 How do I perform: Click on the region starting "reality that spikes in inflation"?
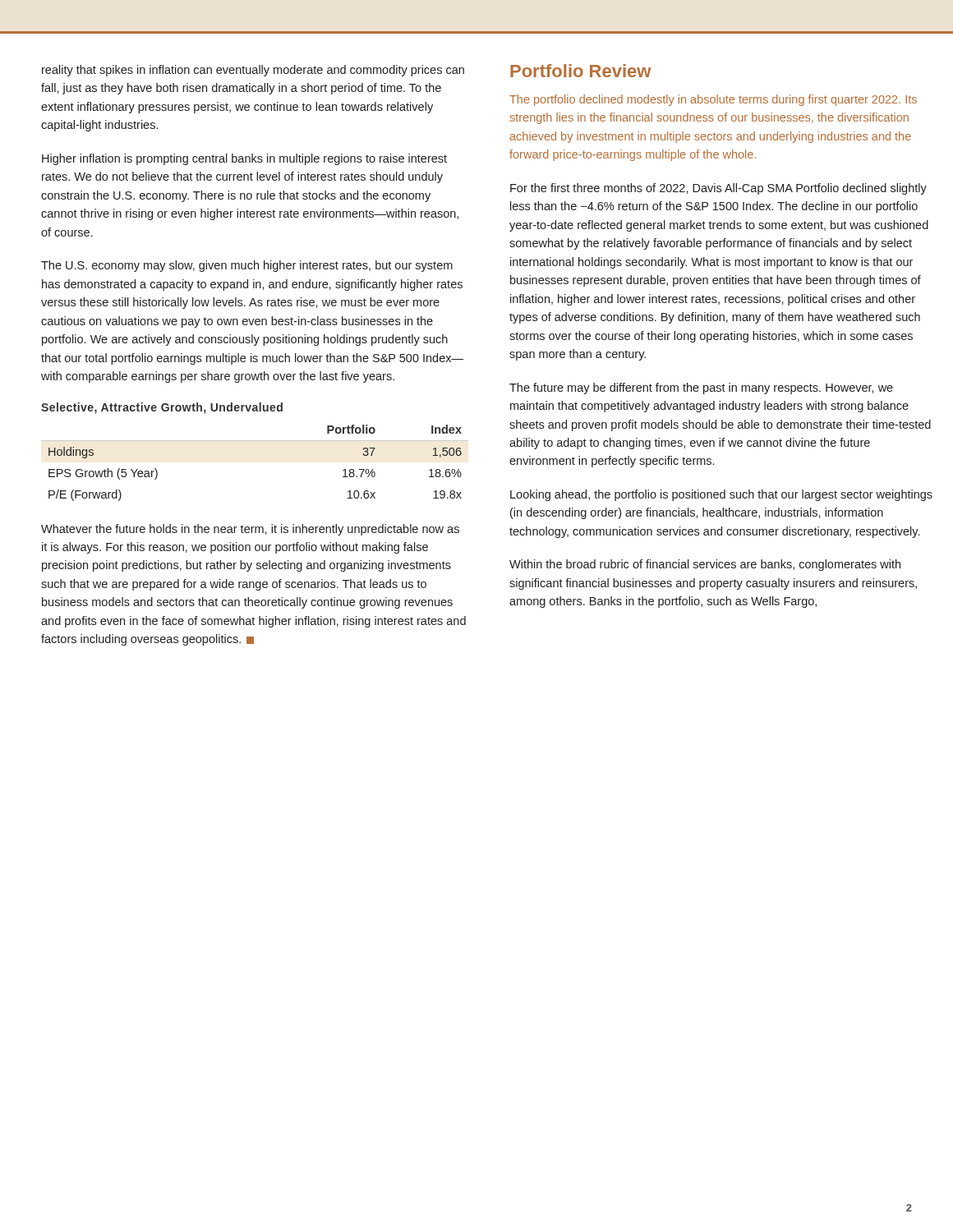(x=253, y=97)
